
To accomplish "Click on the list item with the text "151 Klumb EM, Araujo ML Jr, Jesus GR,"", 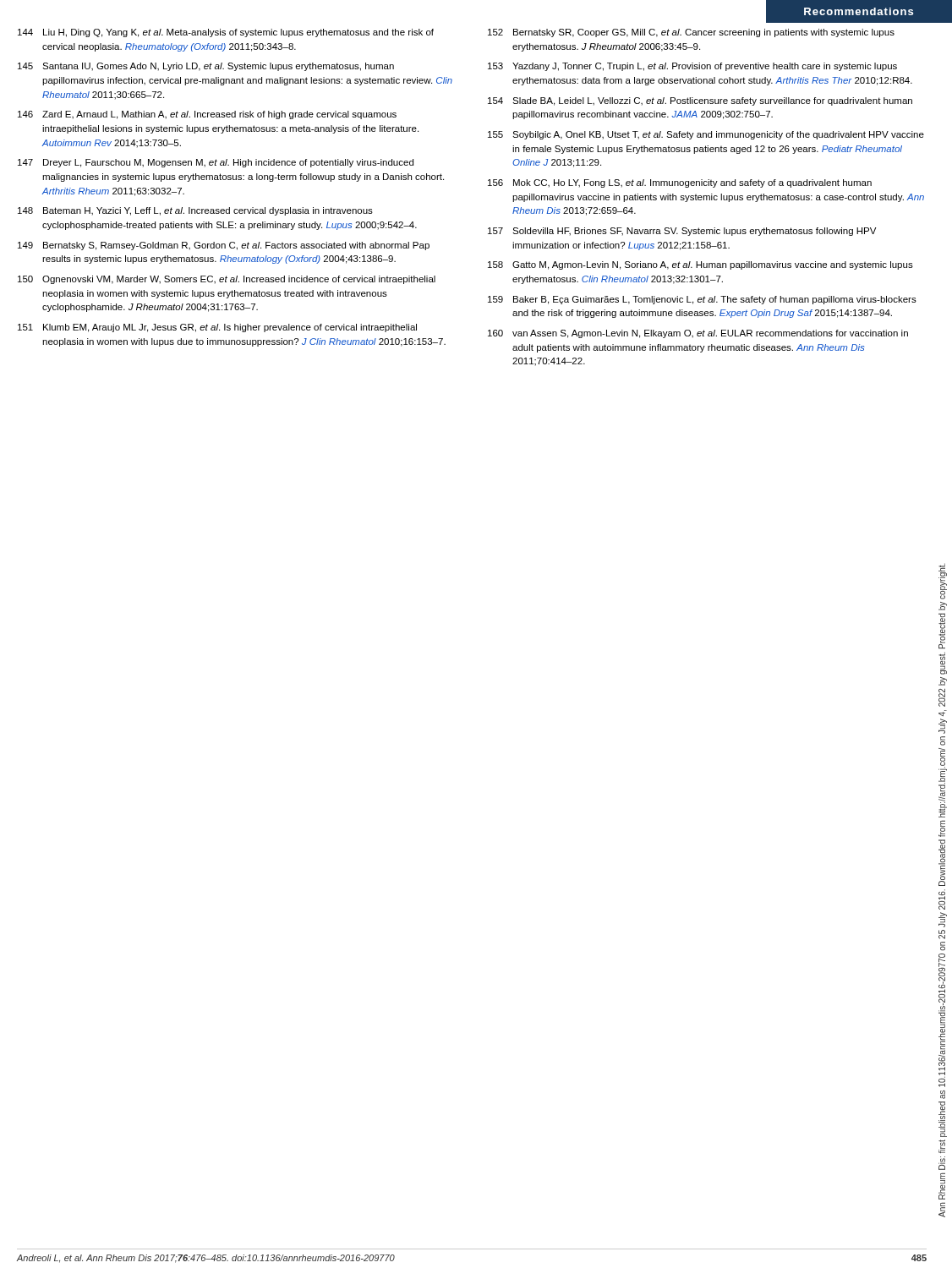I will (237, 335).
